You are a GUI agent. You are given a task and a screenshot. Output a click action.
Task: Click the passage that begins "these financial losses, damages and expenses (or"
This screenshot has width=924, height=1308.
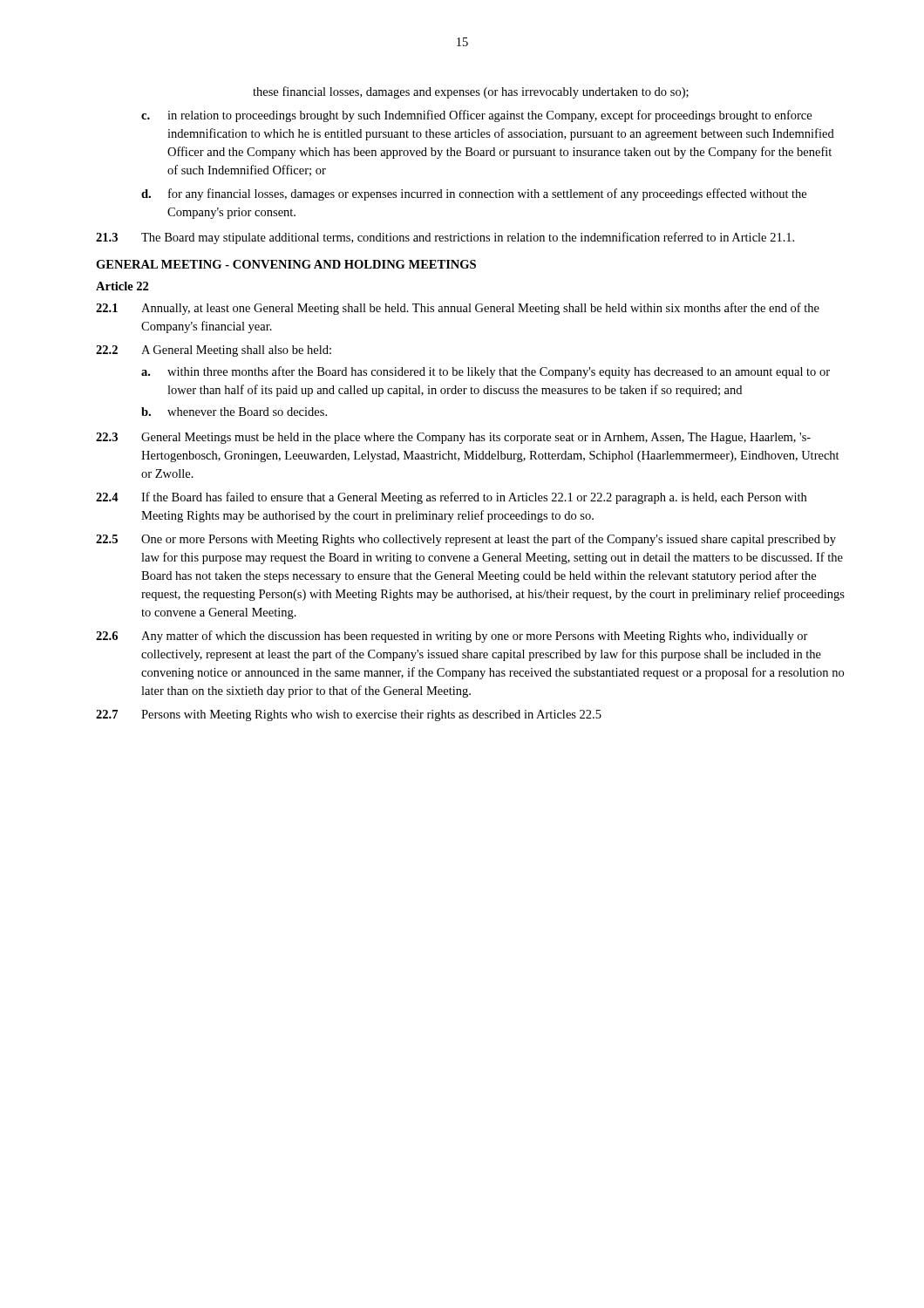471,92
